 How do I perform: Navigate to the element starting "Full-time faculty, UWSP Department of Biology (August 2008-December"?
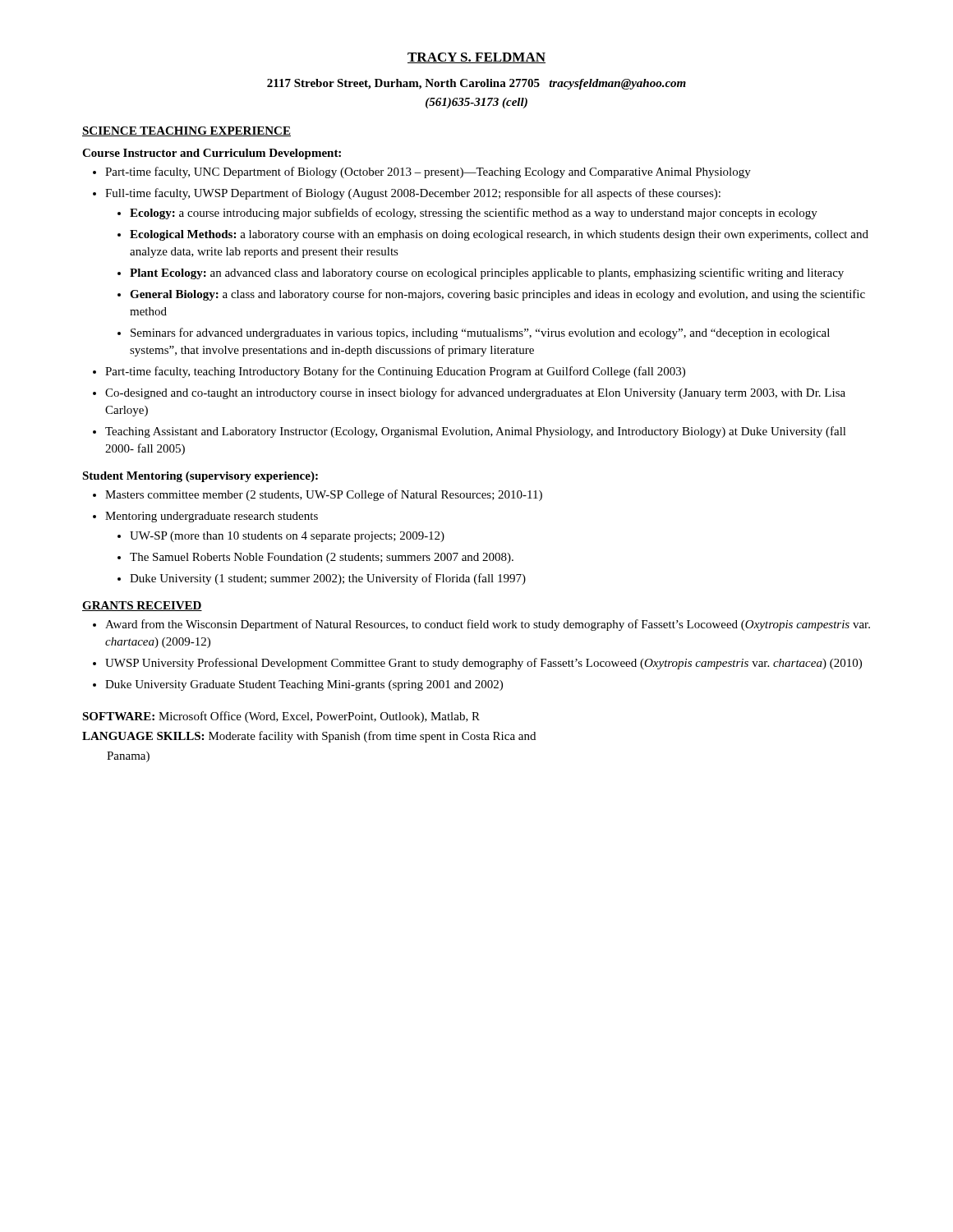[x=488, y=273]
